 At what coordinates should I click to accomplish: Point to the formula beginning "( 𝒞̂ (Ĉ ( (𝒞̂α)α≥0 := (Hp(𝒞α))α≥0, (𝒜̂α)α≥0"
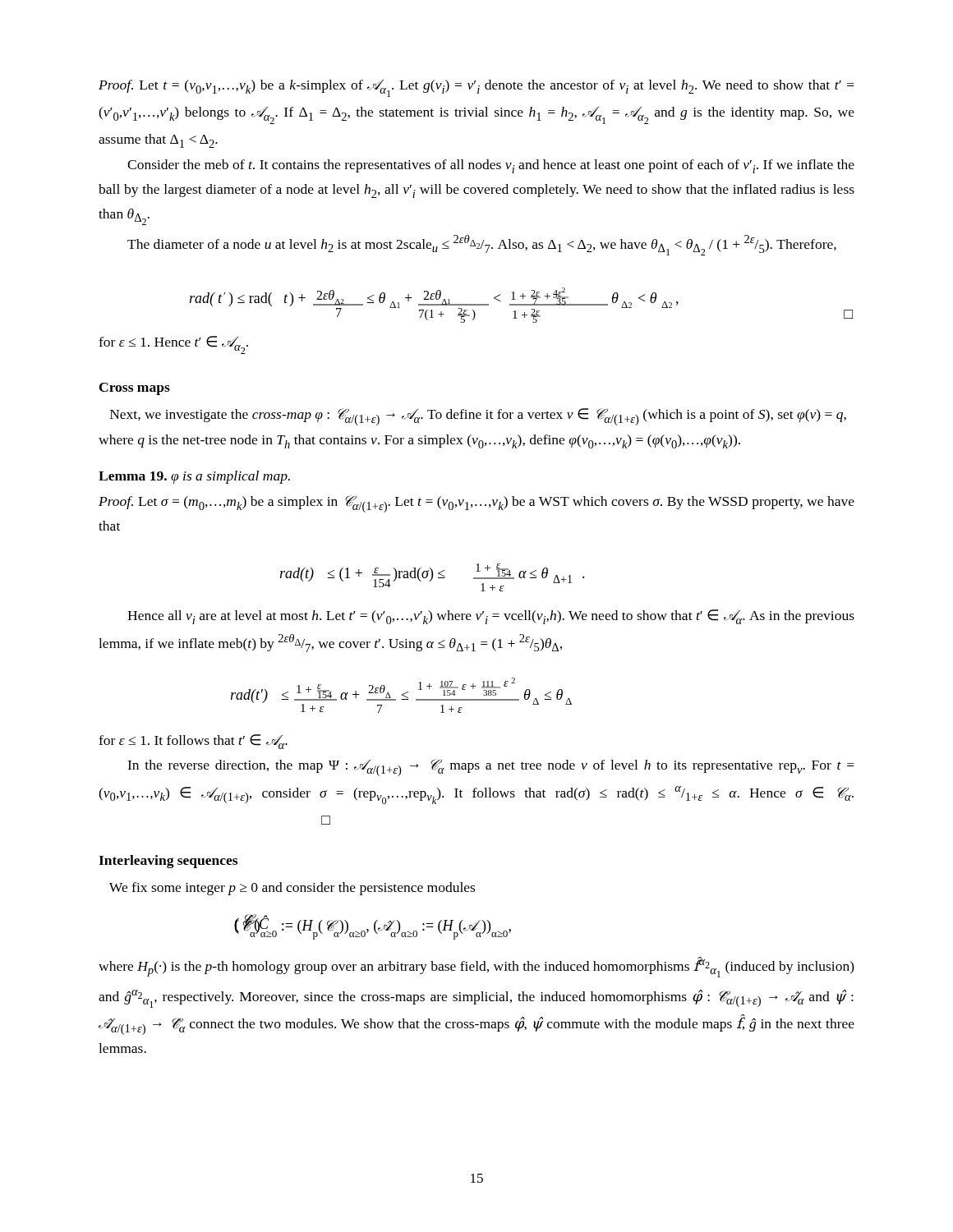coord(476,925)
